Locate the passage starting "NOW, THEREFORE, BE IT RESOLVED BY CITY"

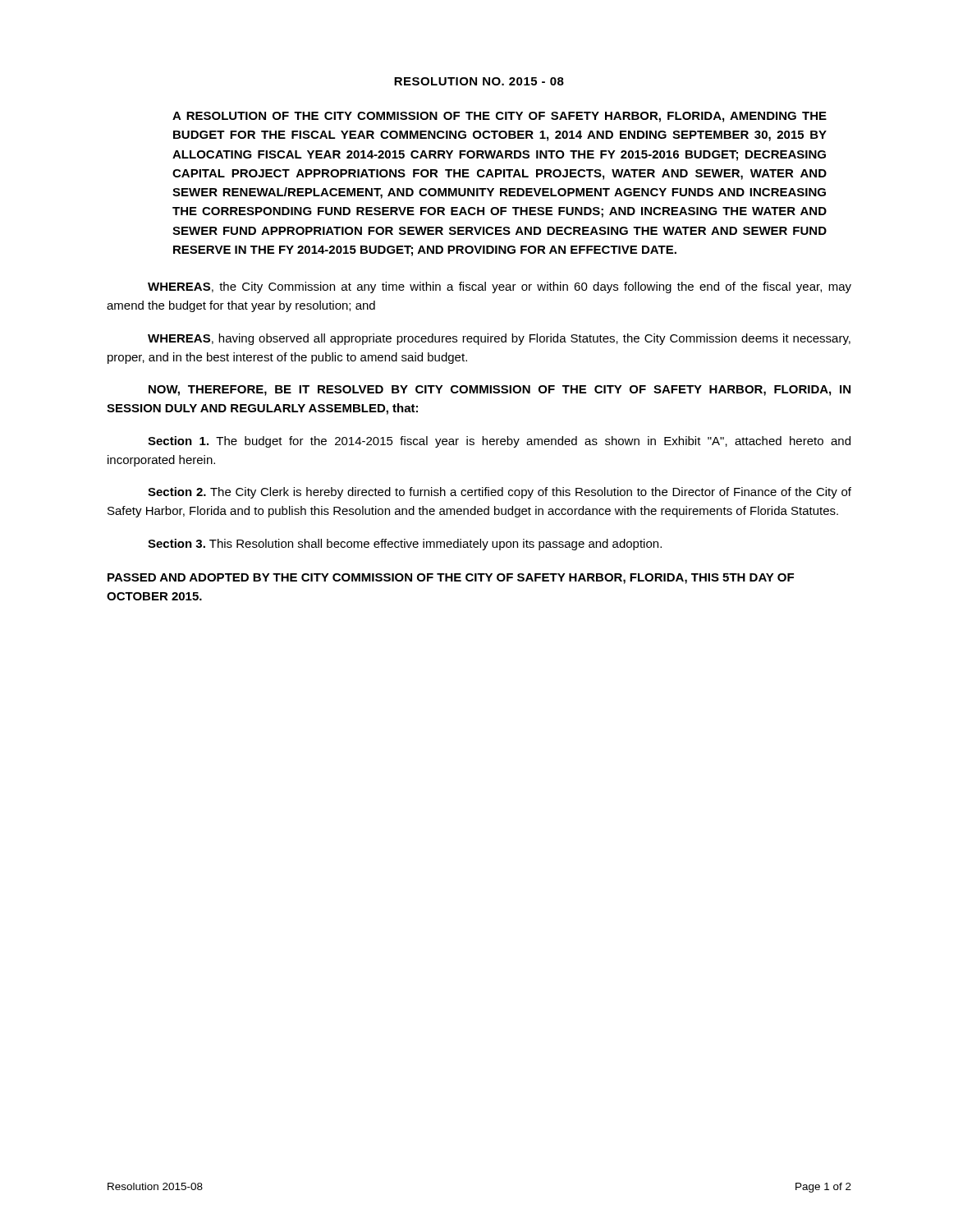(479, 398)
